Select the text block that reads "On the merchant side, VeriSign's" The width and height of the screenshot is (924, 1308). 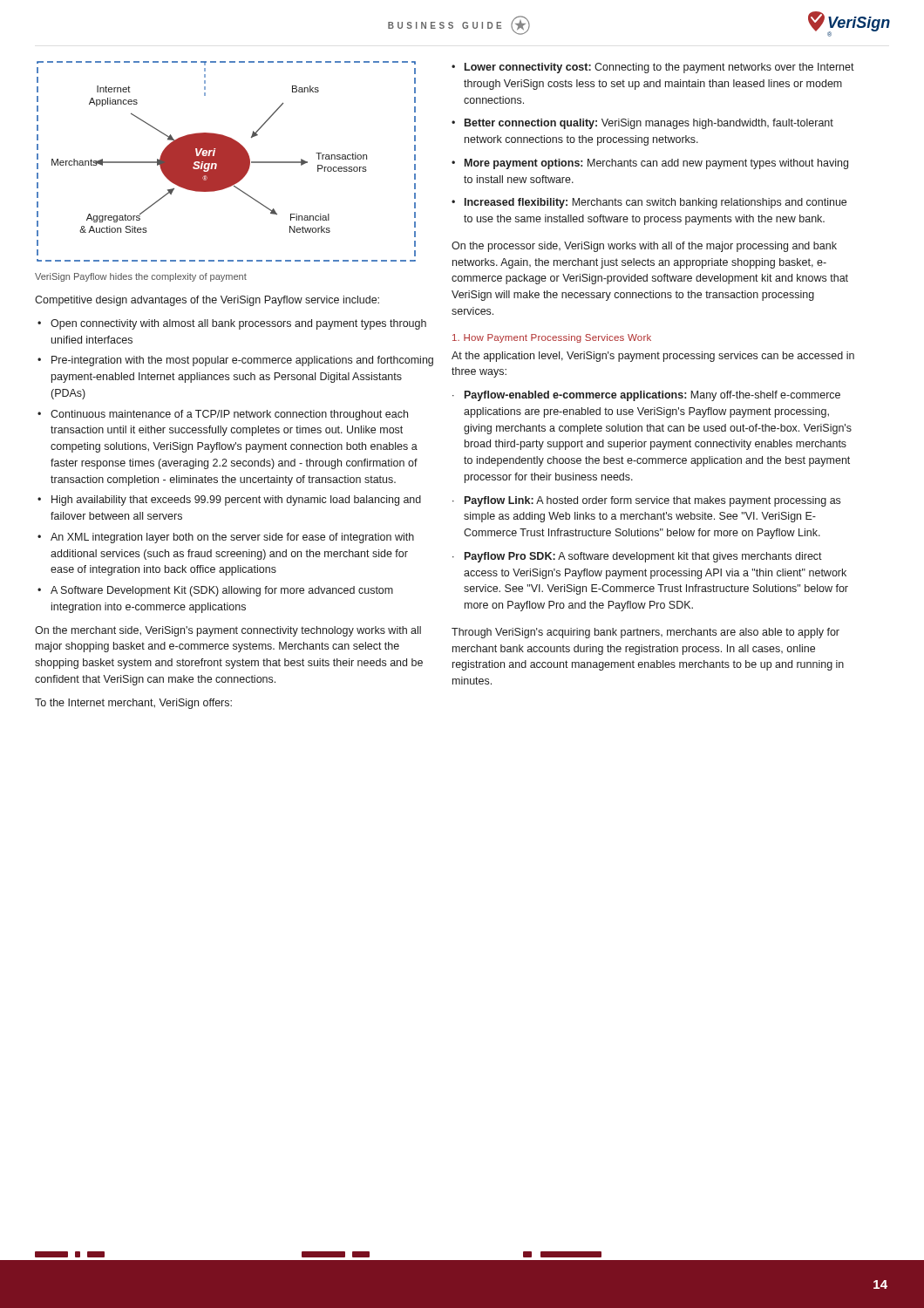(229, 655)
